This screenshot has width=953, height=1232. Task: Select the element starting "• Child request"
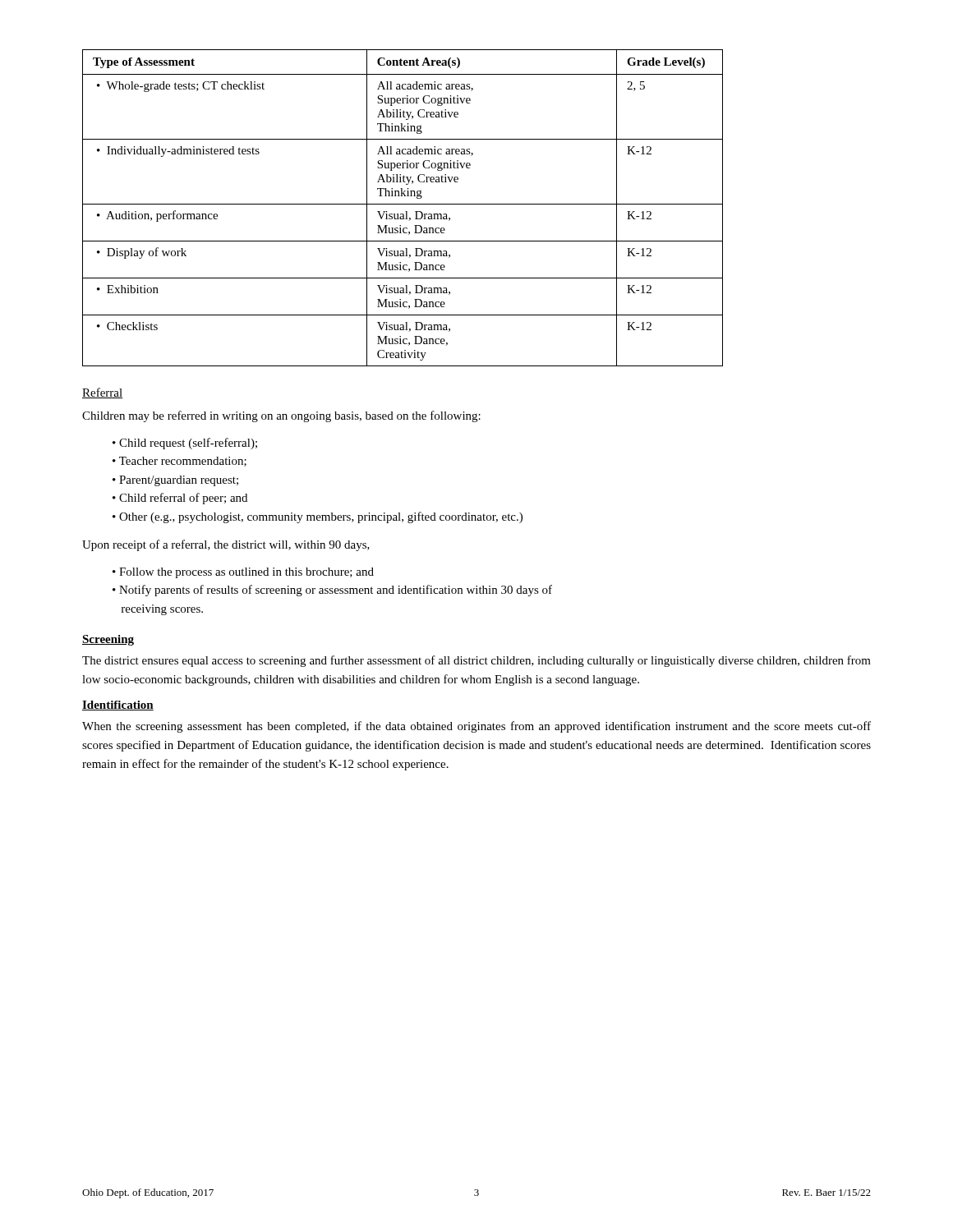(x=185, y=442)
